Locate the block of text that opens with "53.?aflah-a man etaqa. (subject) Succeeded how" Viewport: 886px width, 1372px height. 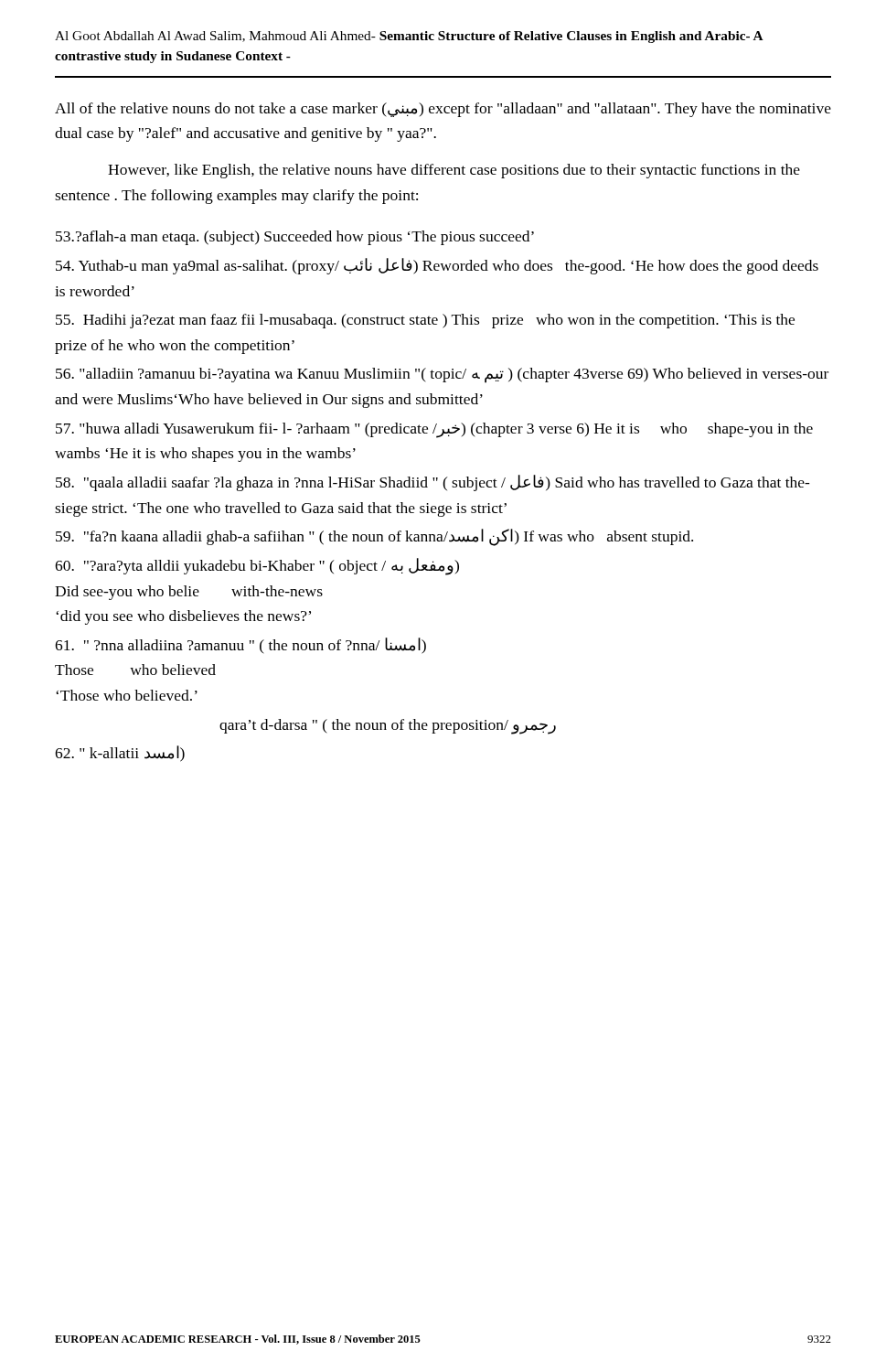coord(295,236)
